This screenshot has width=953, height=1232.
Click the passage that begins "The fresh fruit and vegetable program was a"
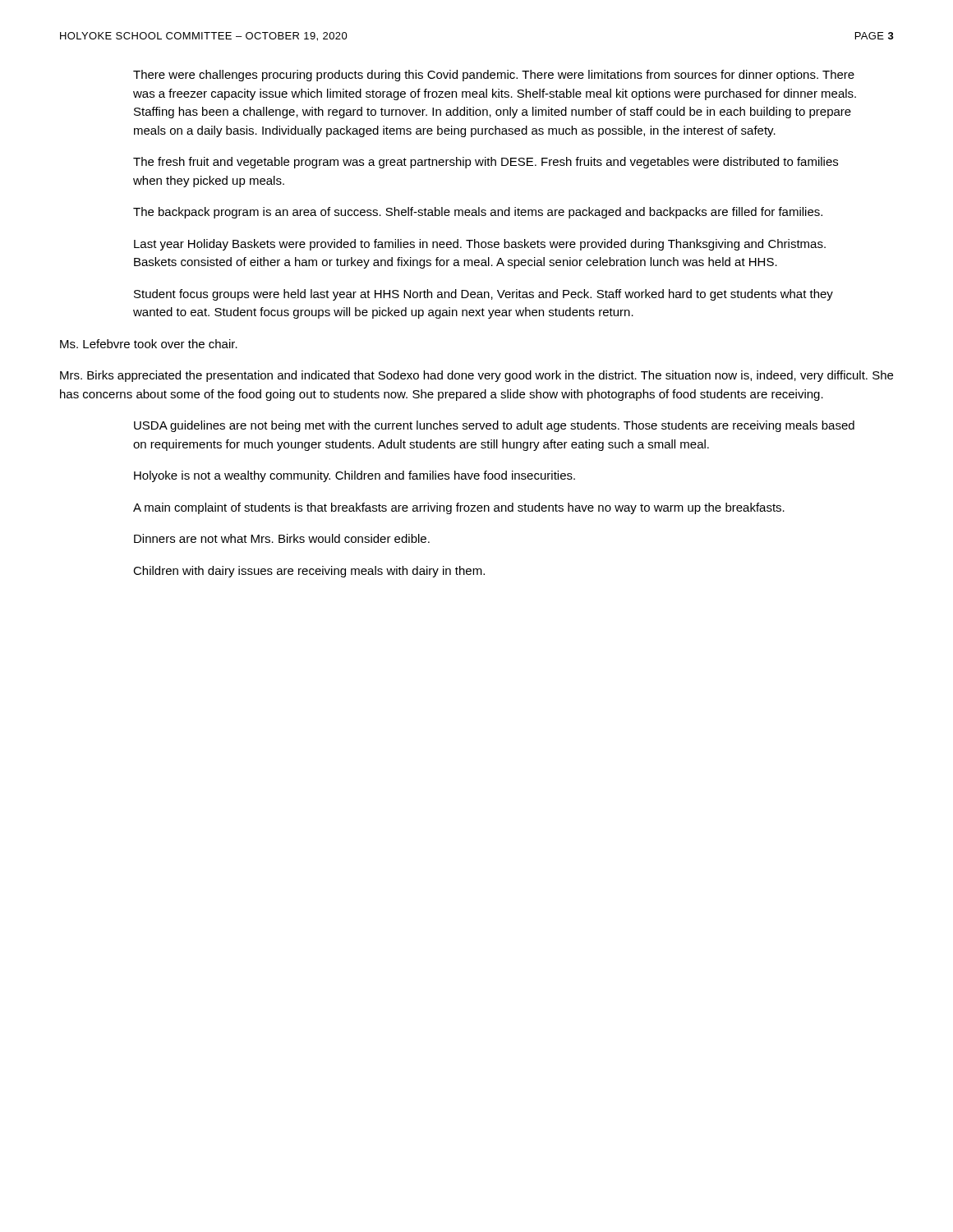tap(486, 171)
